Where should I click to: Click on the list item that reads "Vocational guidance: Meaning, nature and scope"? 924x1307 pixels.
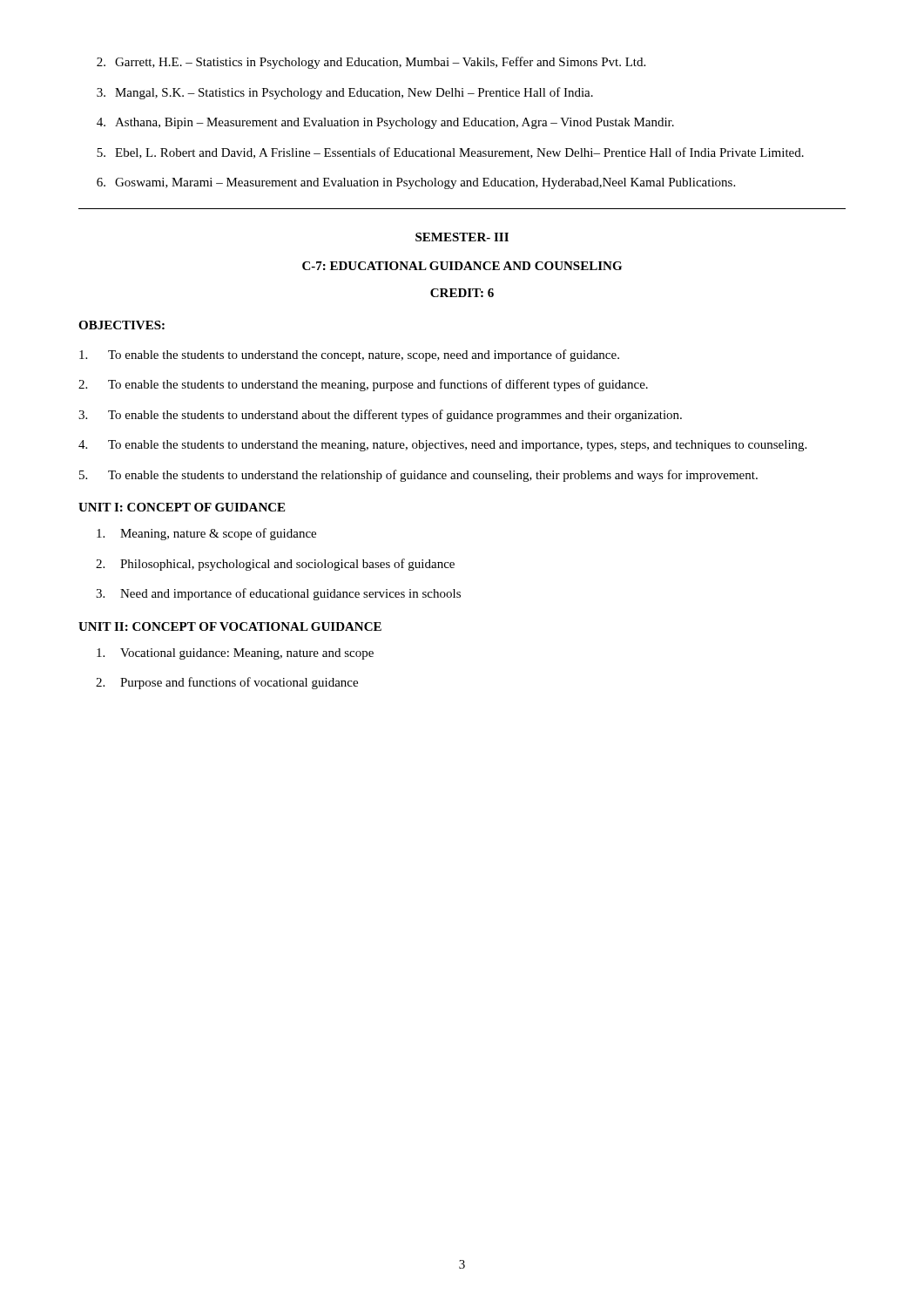[x=235, y=654]
